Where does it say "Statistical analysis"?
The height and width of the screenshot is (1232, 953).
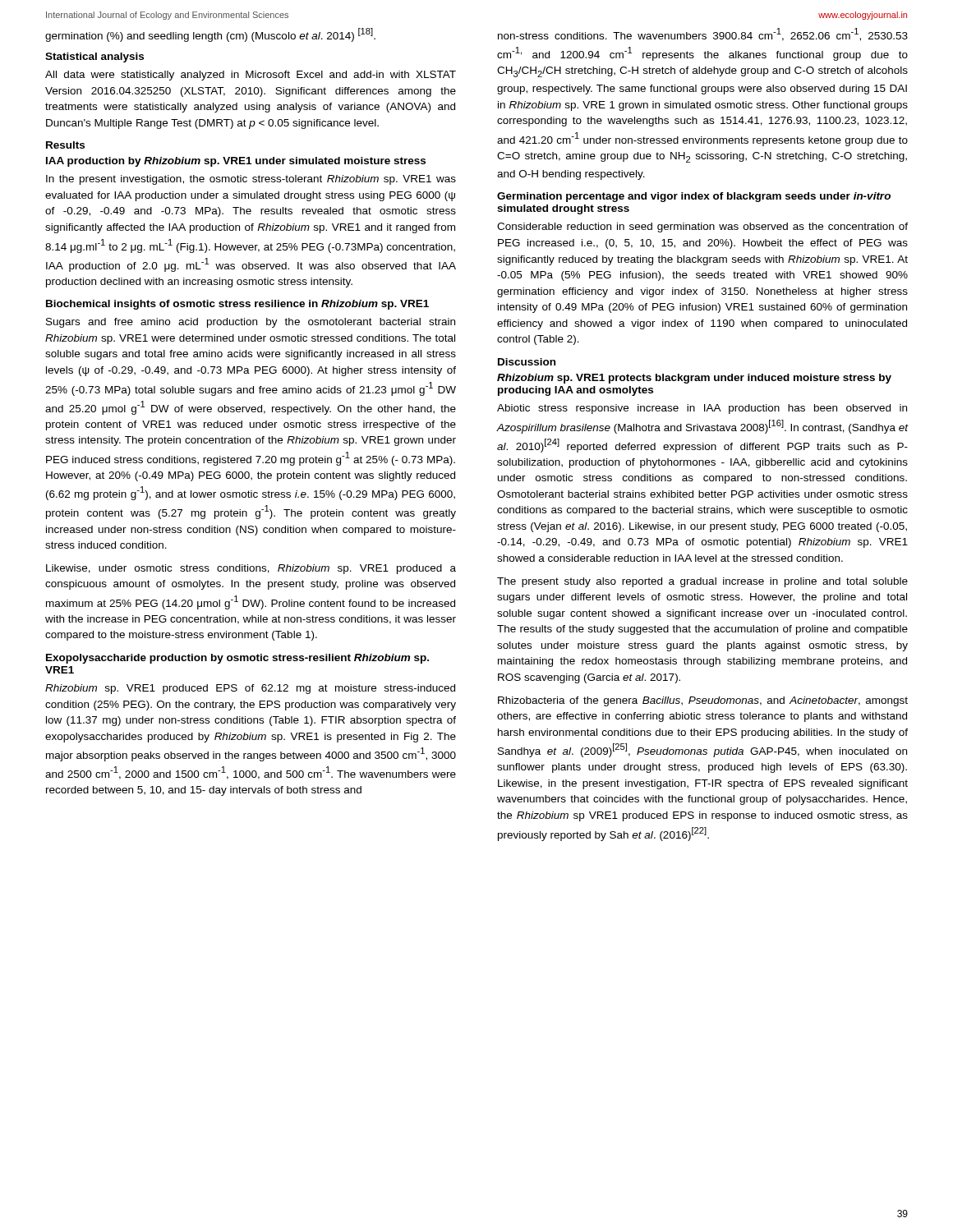[95, 56]
